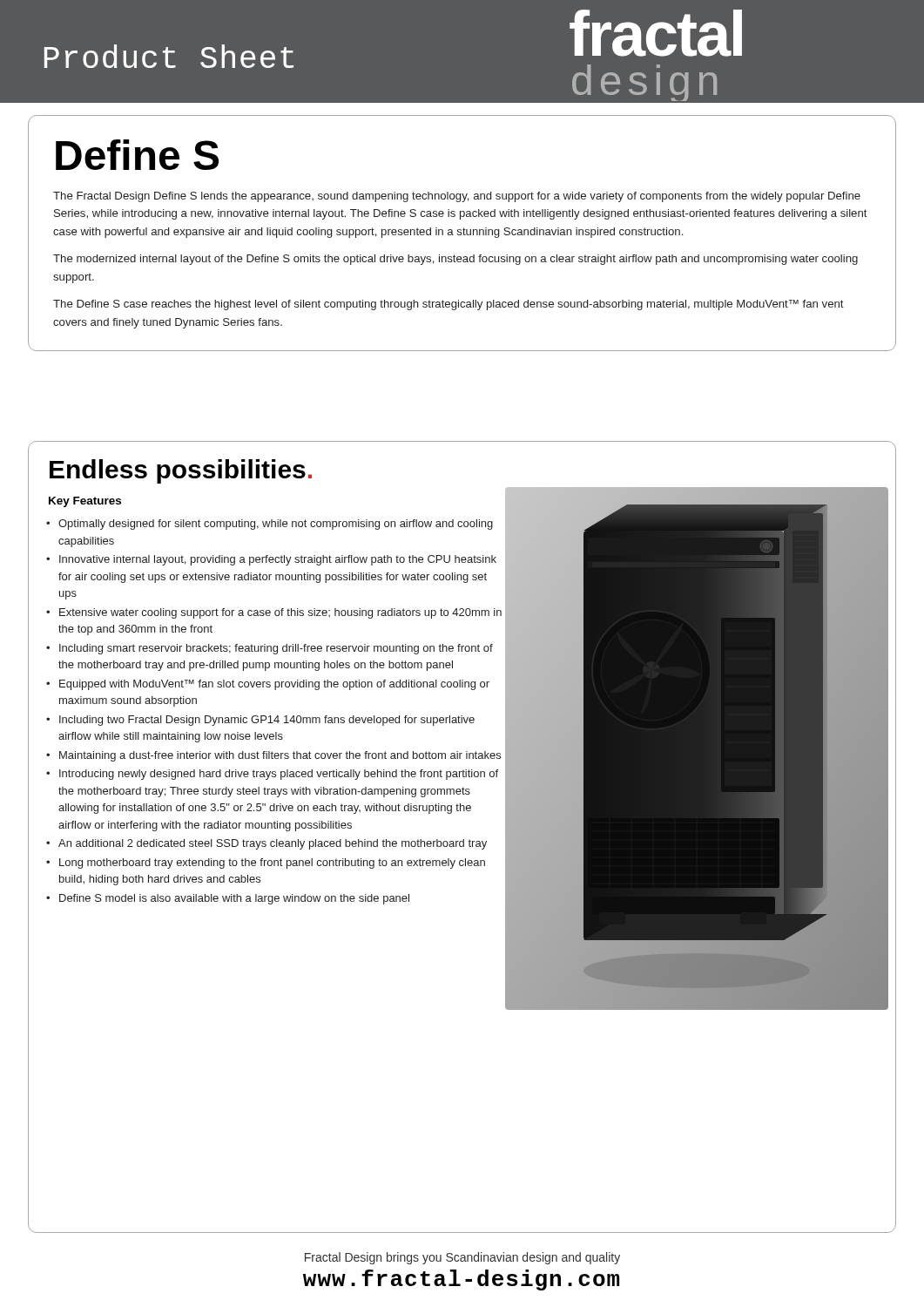Viewport: 924px width, 1307px height.
Task: Point to the block starting "• Optimally designed for silent computing, while not"
Action: [270, 531]
